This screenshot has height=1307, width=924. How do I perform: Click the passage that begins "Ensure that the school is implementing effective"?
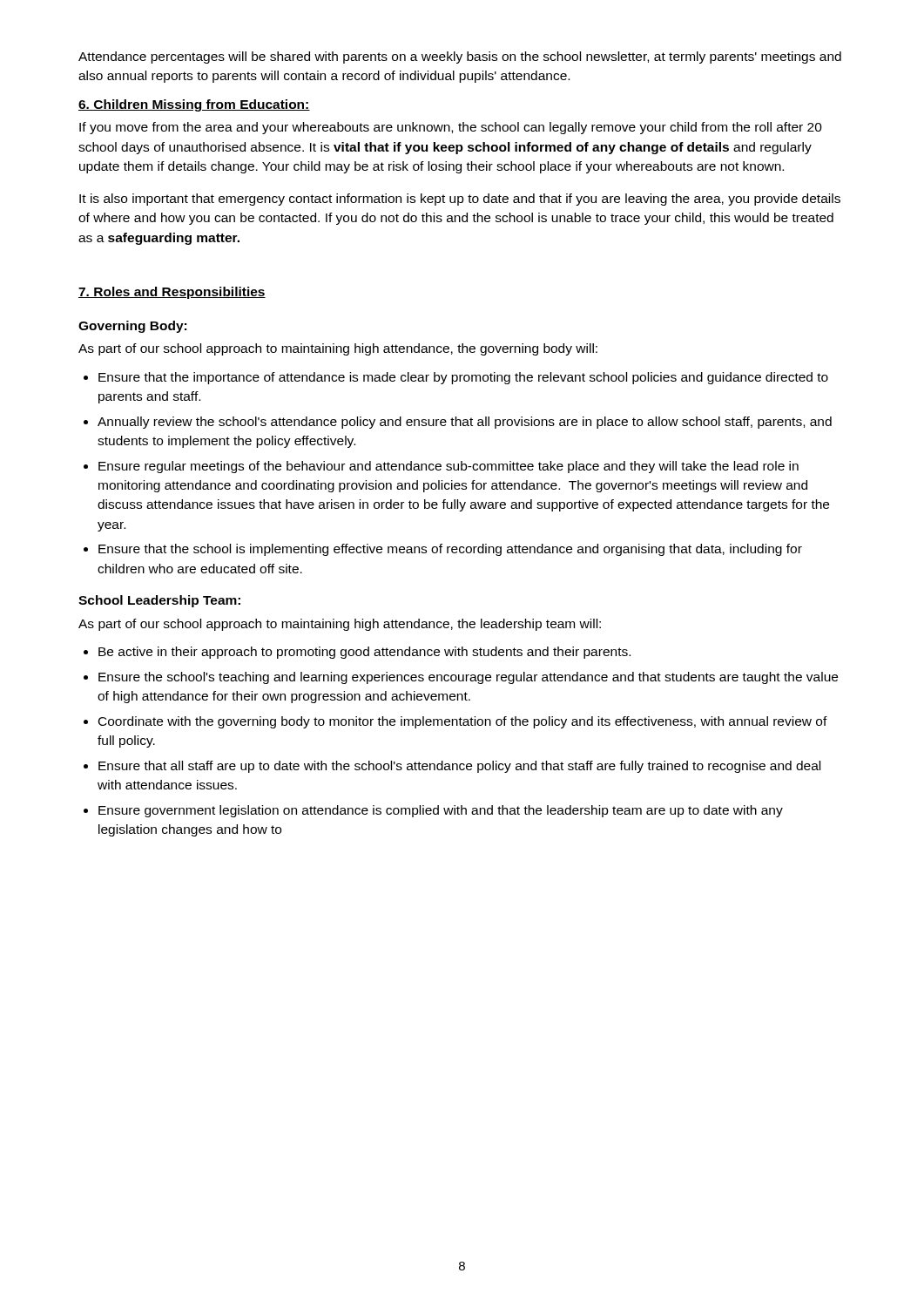pos(450,559)
